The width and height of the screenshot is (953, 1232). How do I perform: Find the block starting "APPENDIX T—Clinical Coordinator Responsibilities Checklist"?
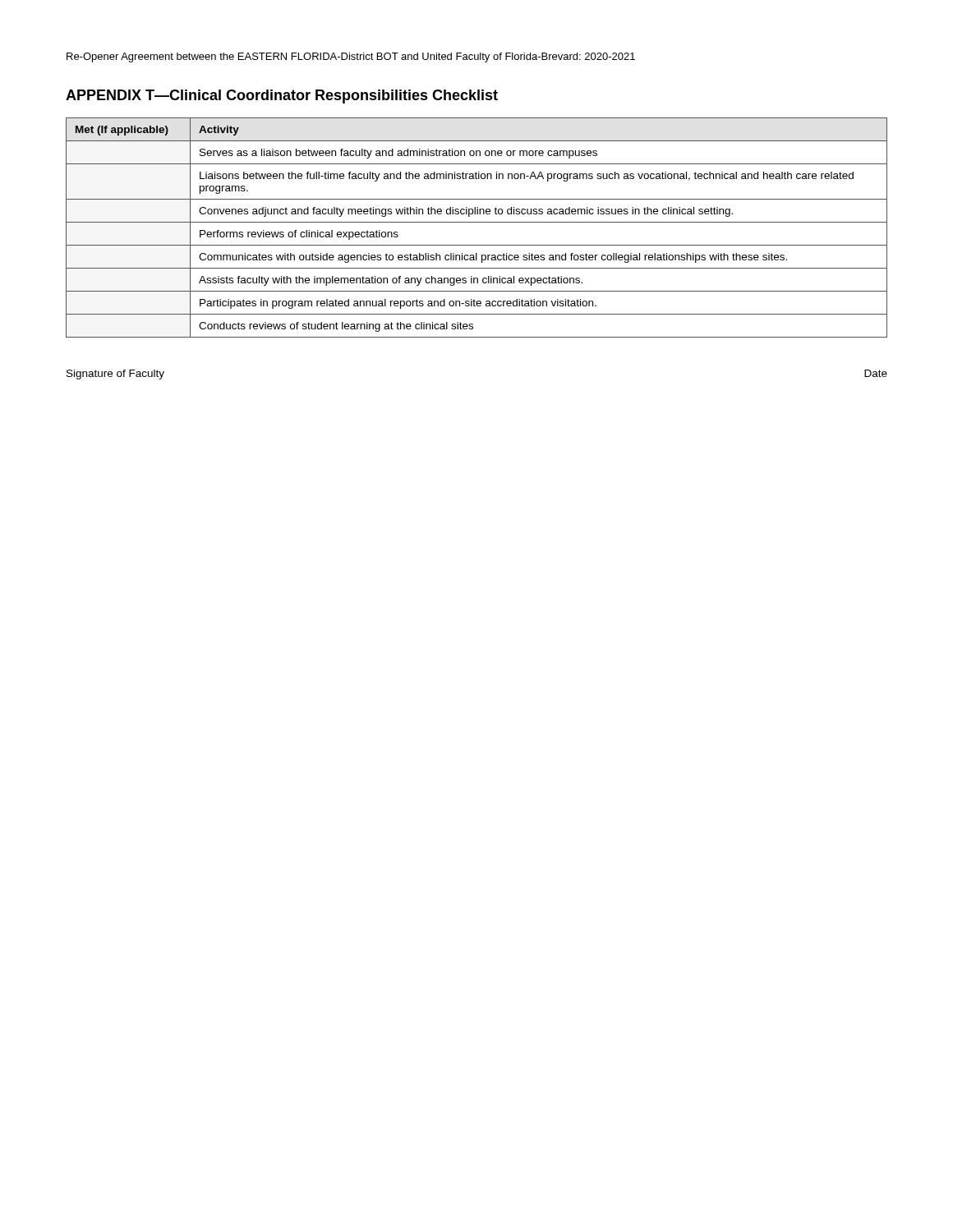coord(282,95)
